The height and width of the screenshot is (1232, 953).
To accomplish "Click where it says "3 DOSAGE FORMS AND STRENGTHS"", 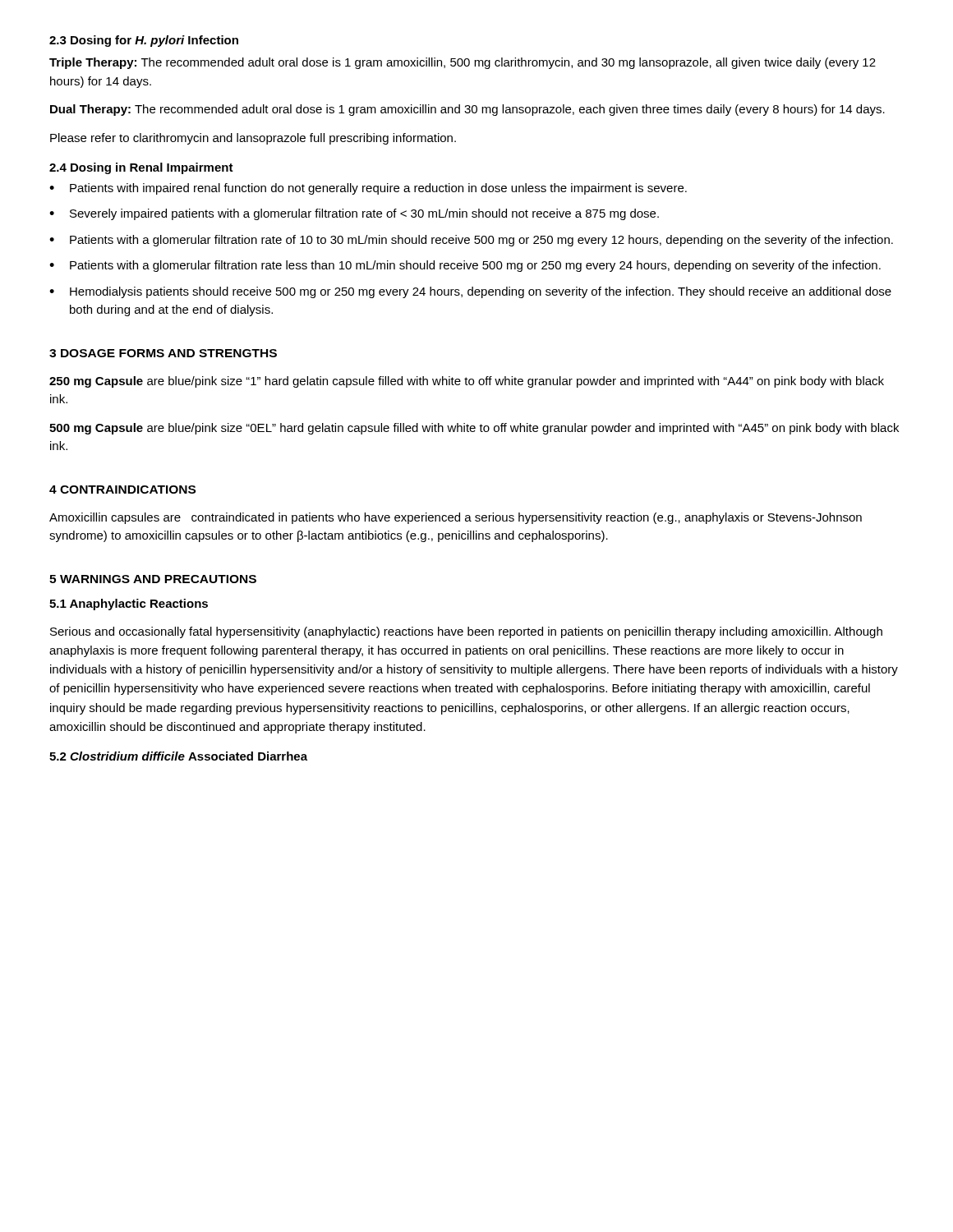I will [x=163, y=352].
